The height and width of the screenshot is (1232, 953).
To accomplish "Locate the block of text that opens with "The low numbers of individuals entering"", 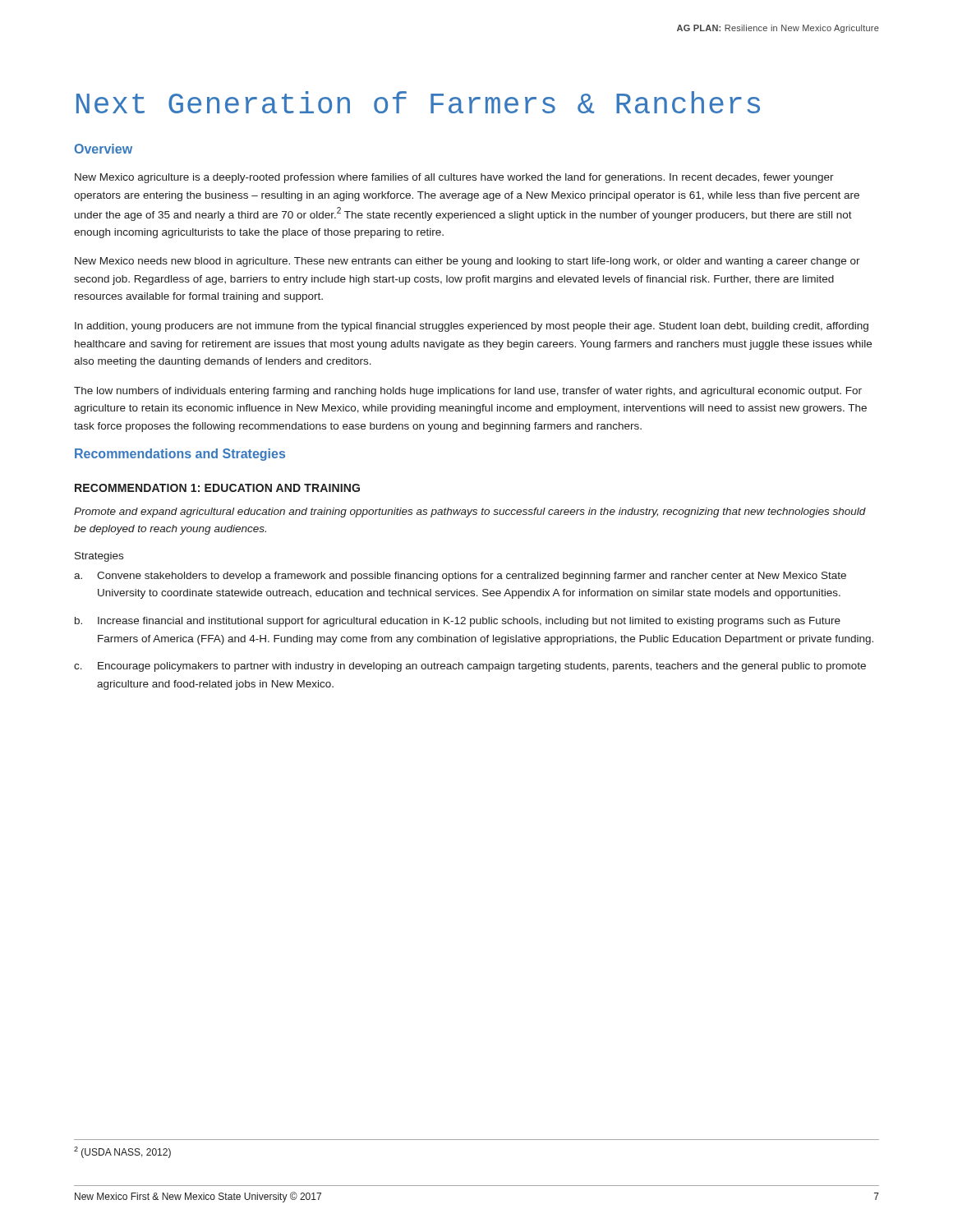I will (471, 408).
